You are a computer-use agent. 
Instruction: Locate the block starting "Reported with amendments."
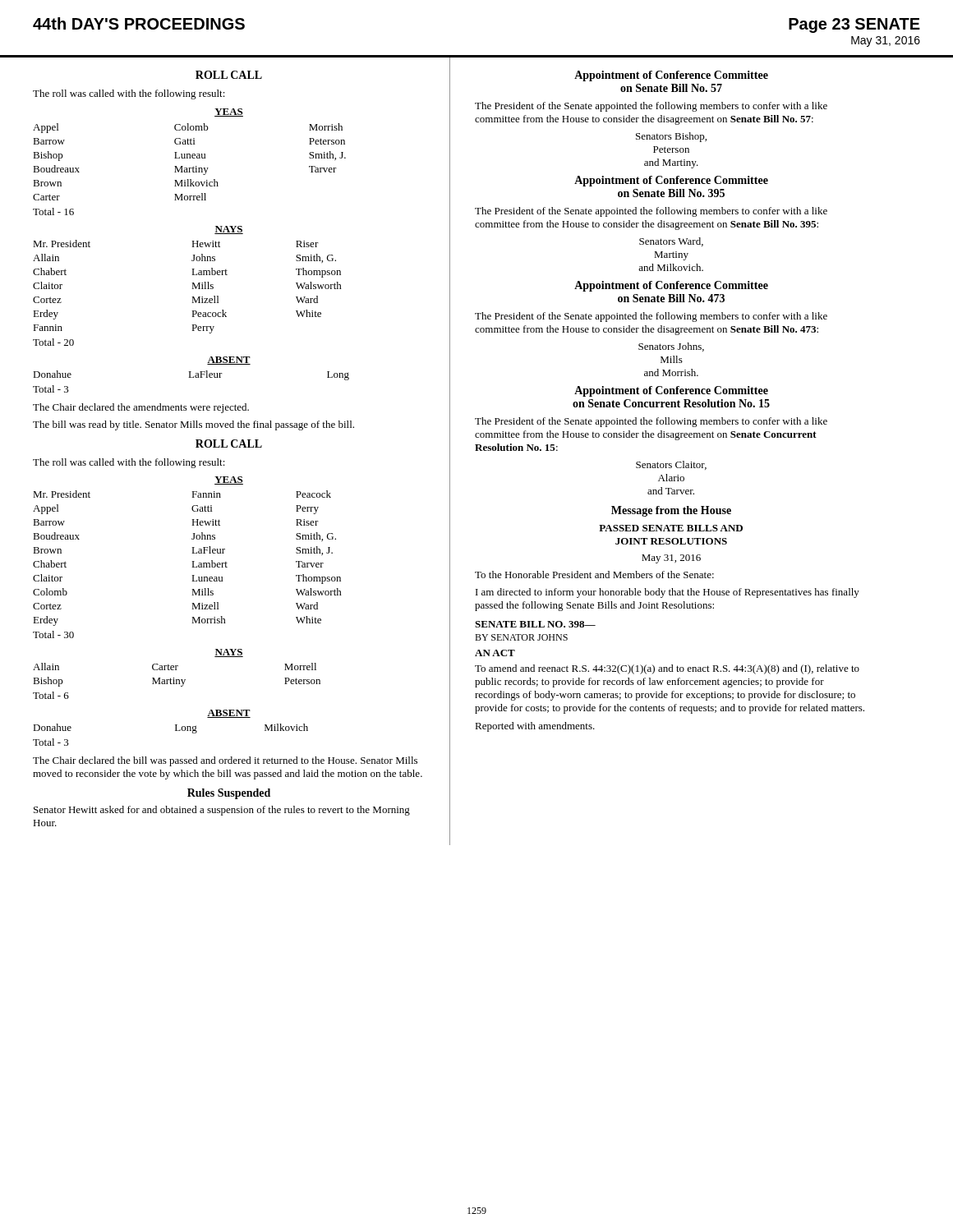pos(535,726)
